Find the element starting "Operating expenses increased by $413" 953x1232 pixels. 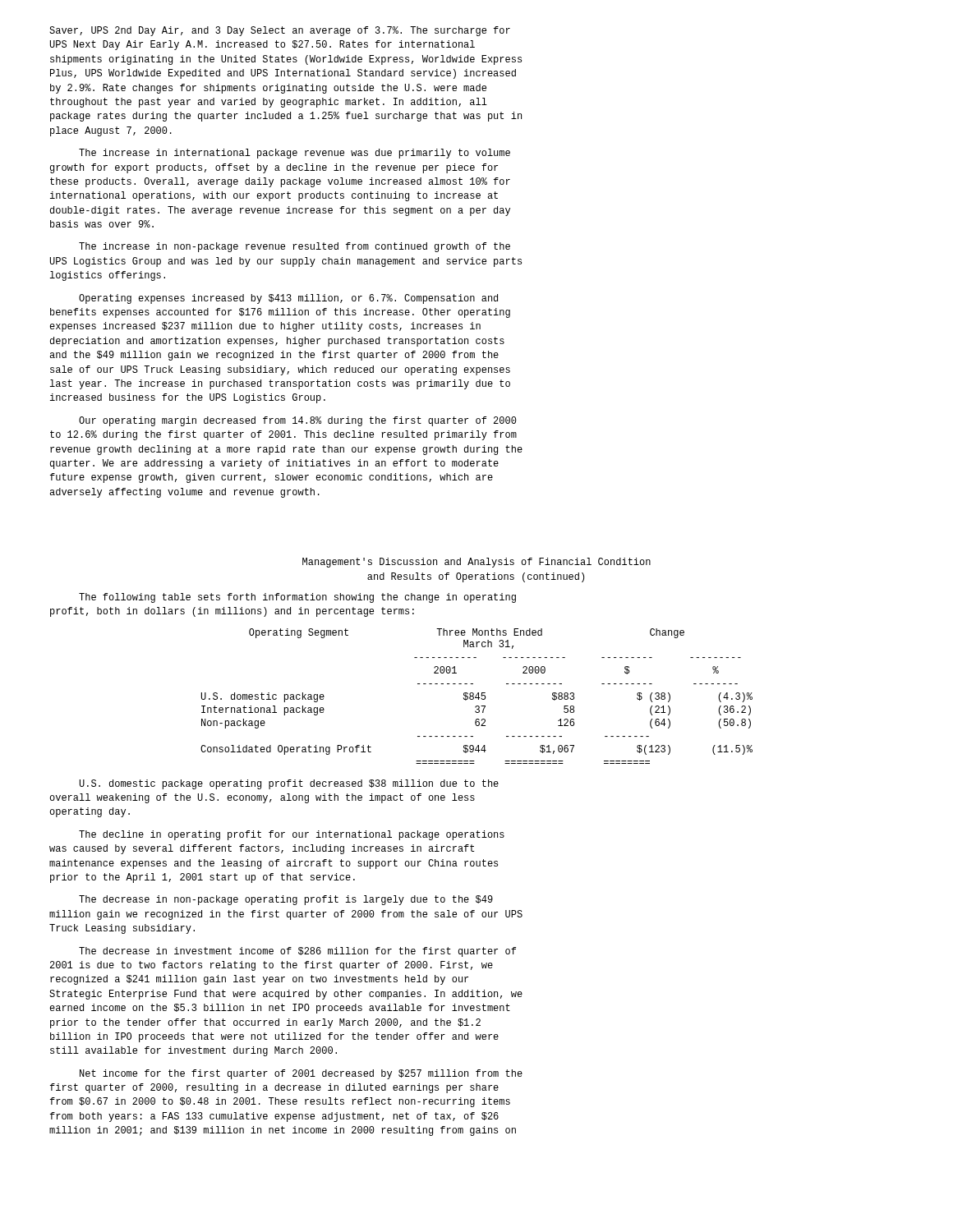tap(280, 349)
